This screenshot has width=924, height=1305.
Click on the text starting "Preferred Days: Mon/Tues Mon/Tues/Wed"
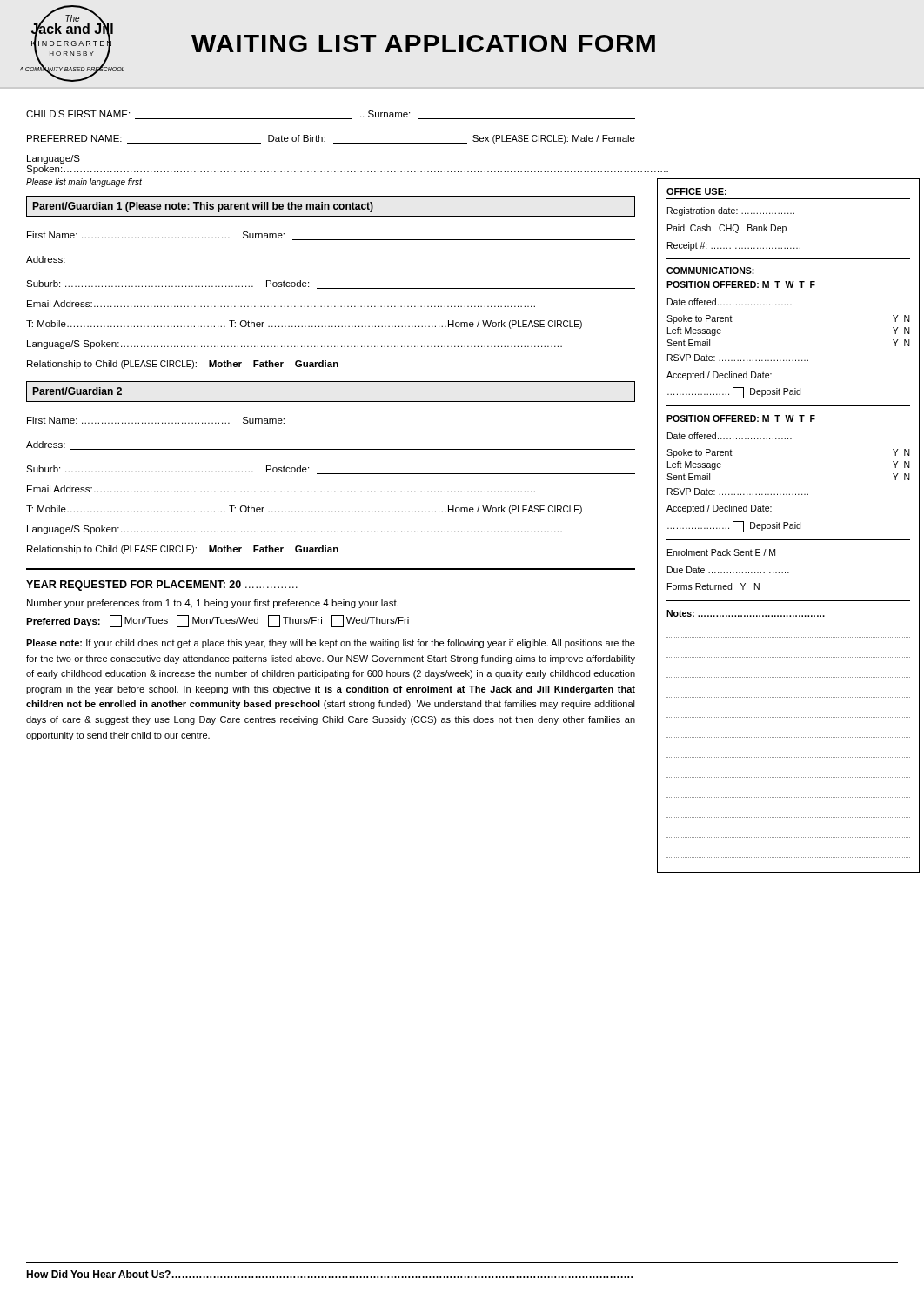point(218,621)
